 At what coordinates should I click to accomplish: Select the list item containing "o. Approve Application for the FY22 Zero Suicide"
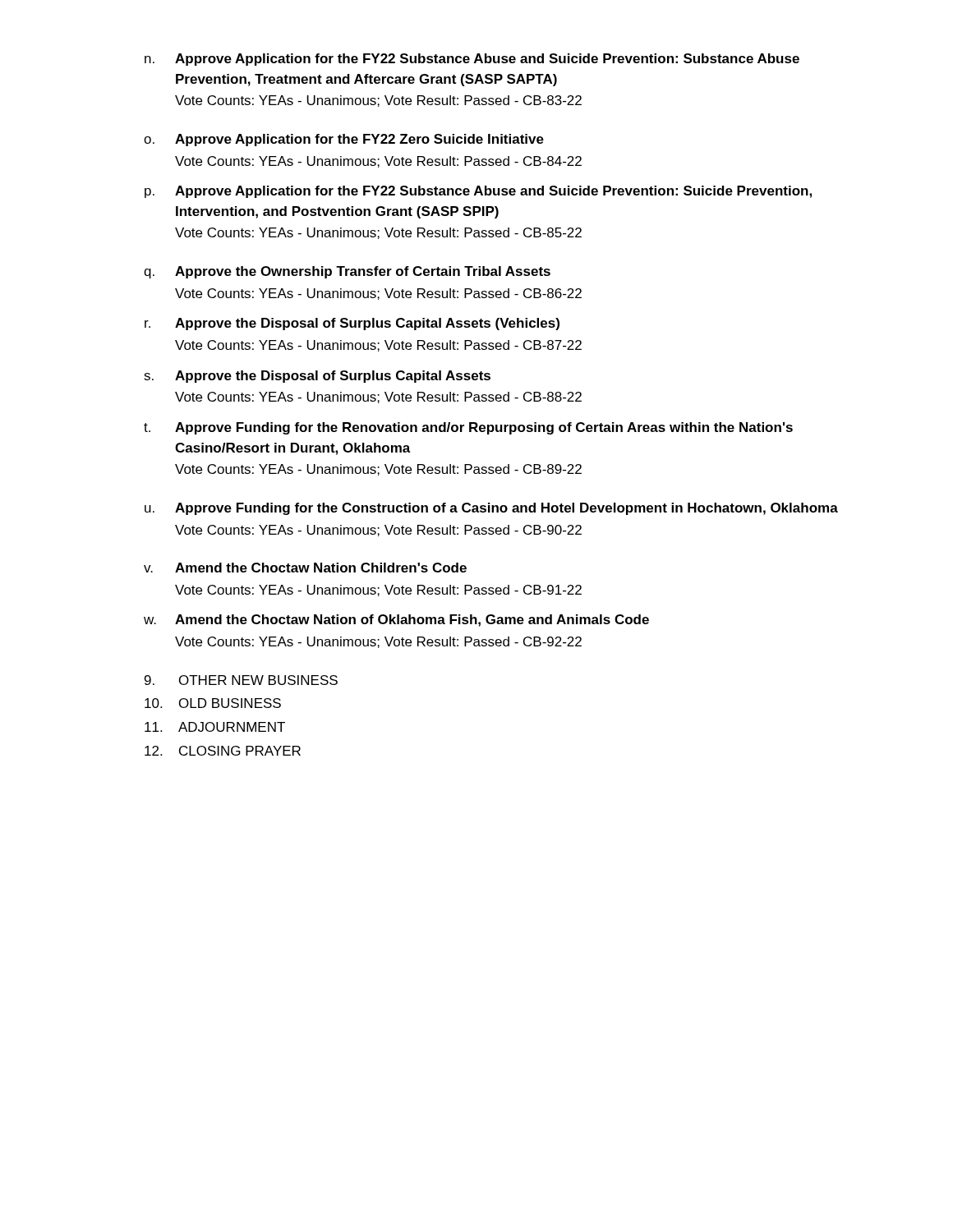click(x=507, y=154)
